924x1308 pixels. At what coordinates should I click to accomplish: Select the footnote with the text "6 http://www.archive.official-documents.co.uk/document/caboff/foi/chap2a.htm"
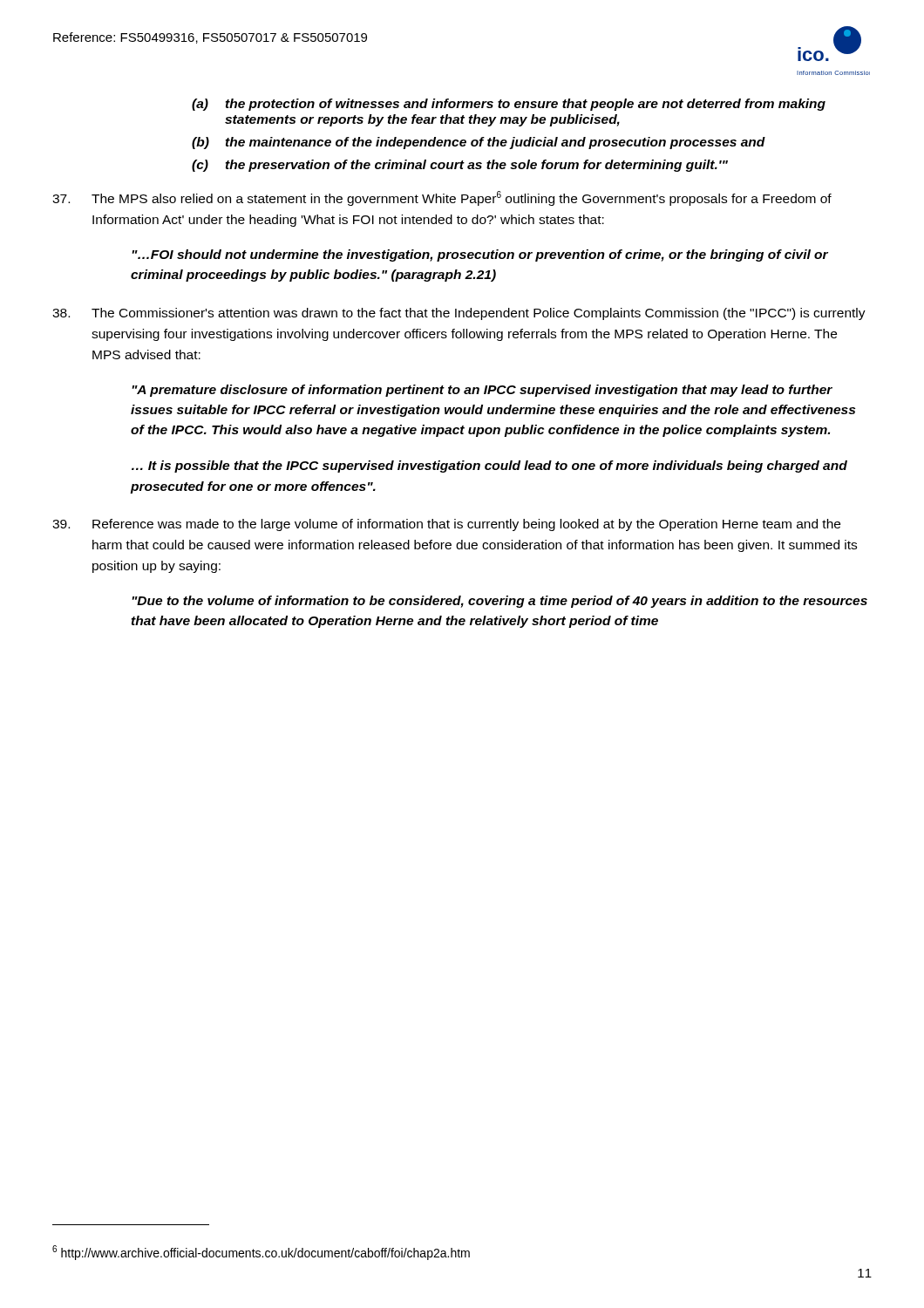(261, 1252)
